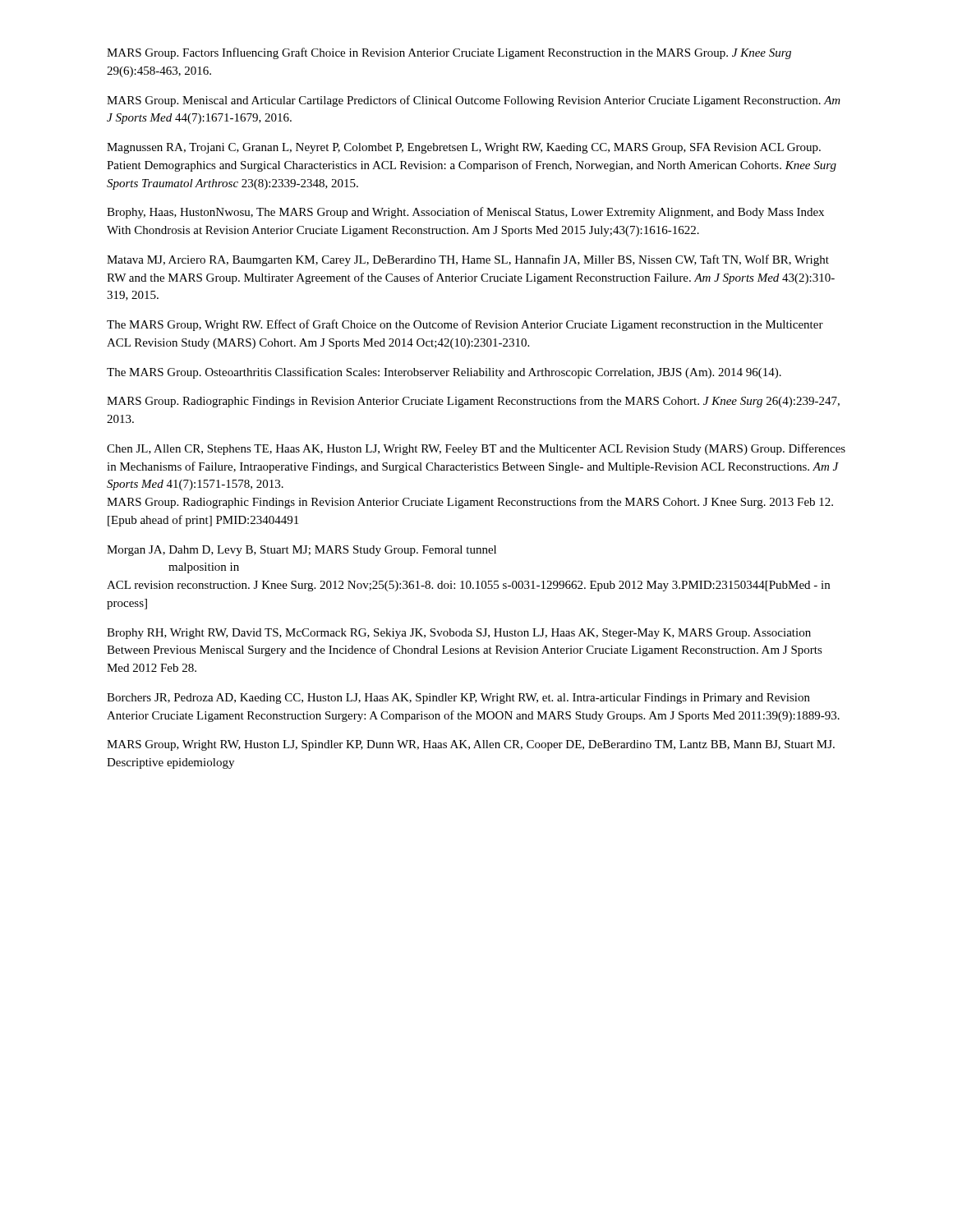This screenshot has width=953, height=1232.
Task: Locate the block of text that opens with "Brophy, Haas, HustonNwosu, The MARS Group"
Action: tap(466, 221)
